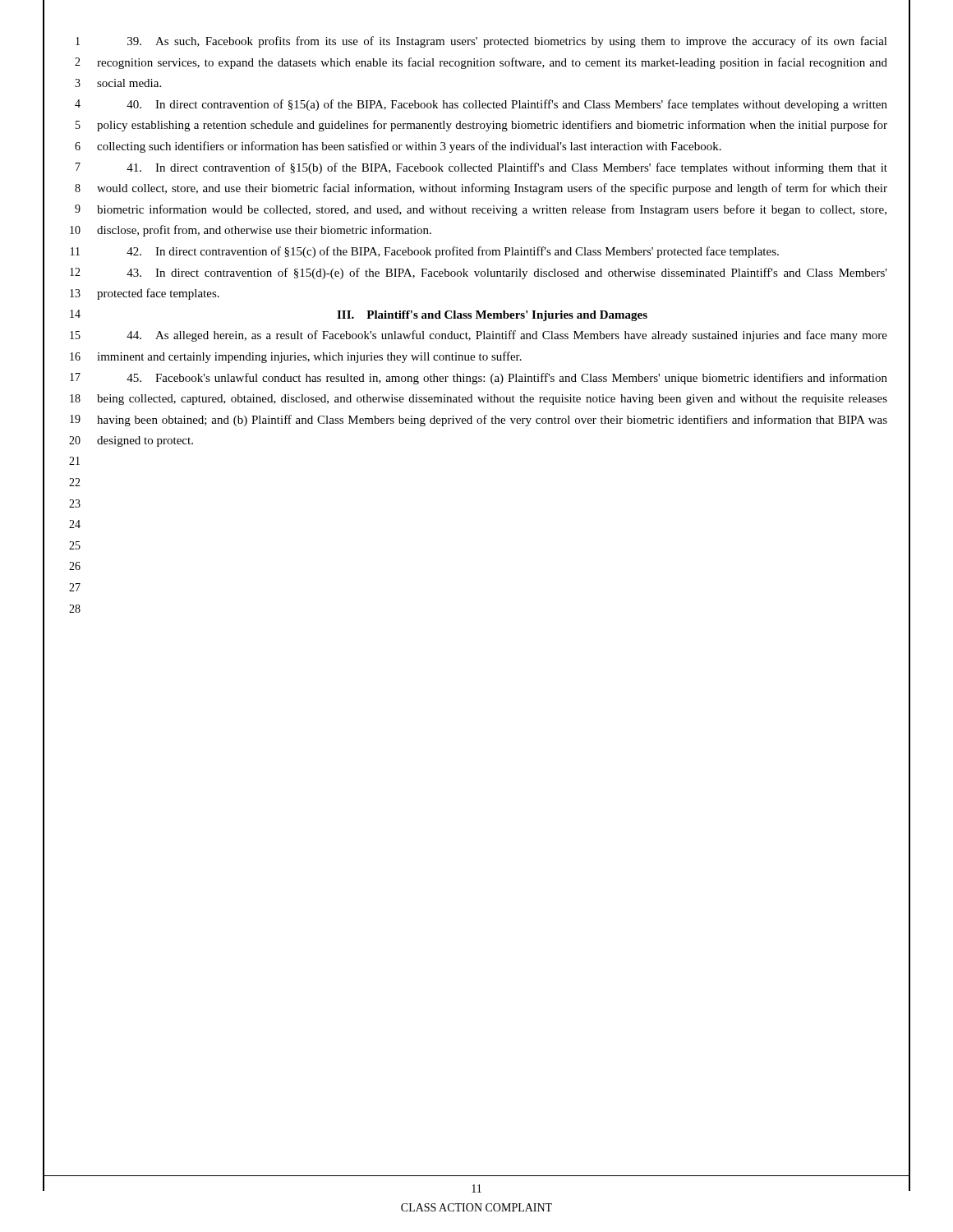Point to the element starting "39.As such, Facebook profits"

(x=492, y=60)
